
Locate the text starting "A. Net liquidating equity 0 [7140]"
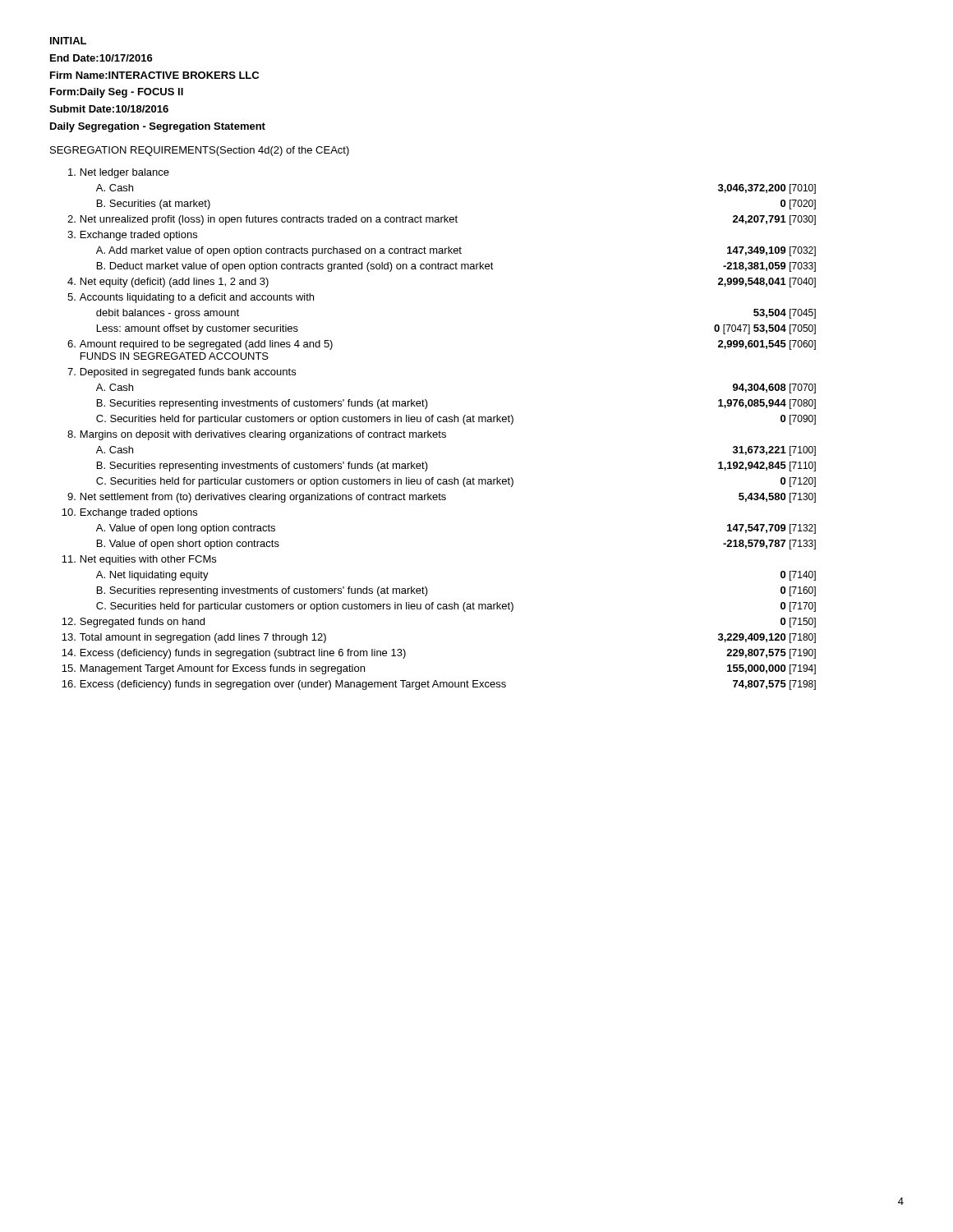tap(149, 575)
